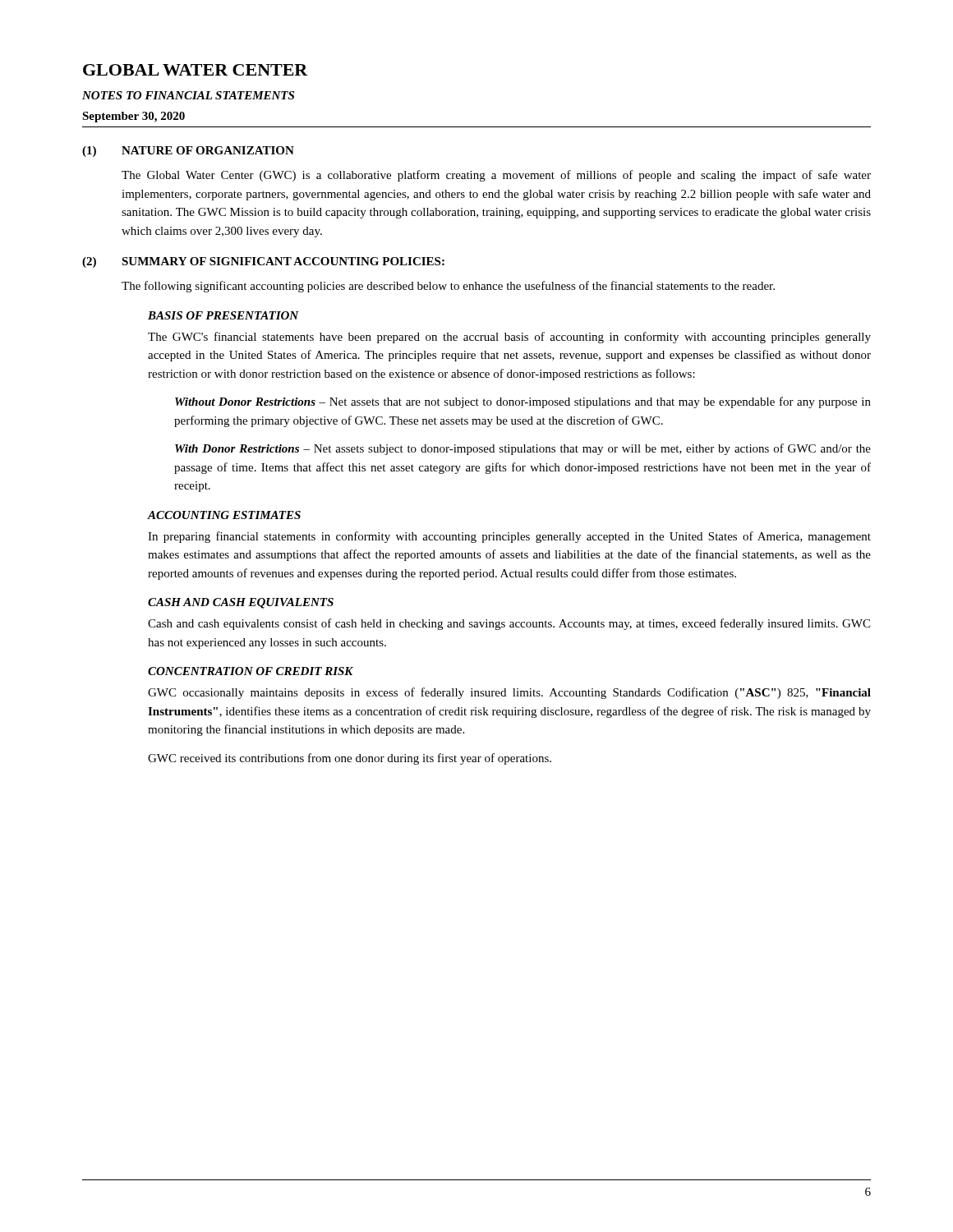Select the block starting "NOTES TO FINANCIAL STATEMENTS"
This screenshot has width=953, height=1232.
188,95
